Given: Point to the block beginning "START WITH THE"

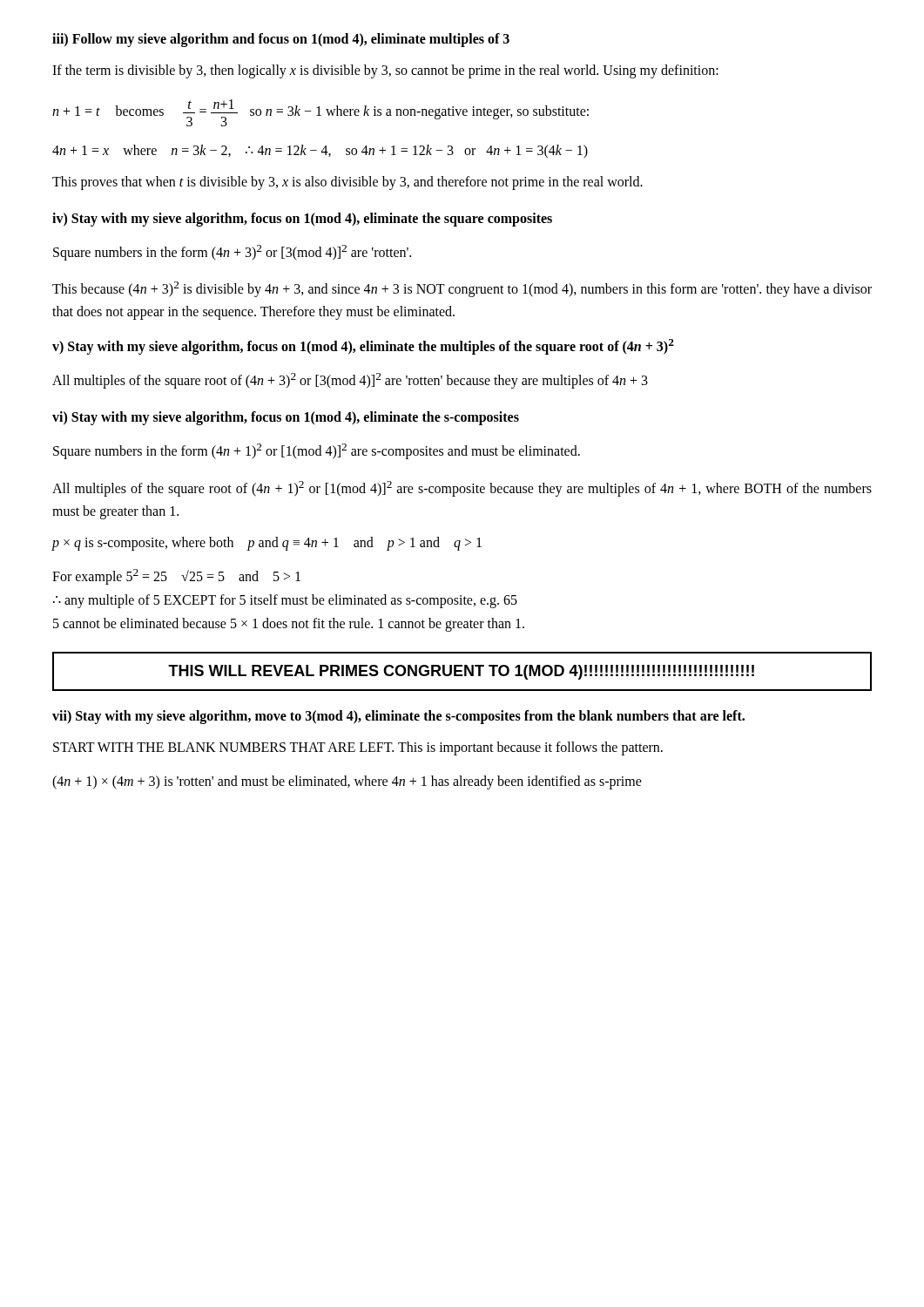Looking at the screenshot, I should coord(358,747).
